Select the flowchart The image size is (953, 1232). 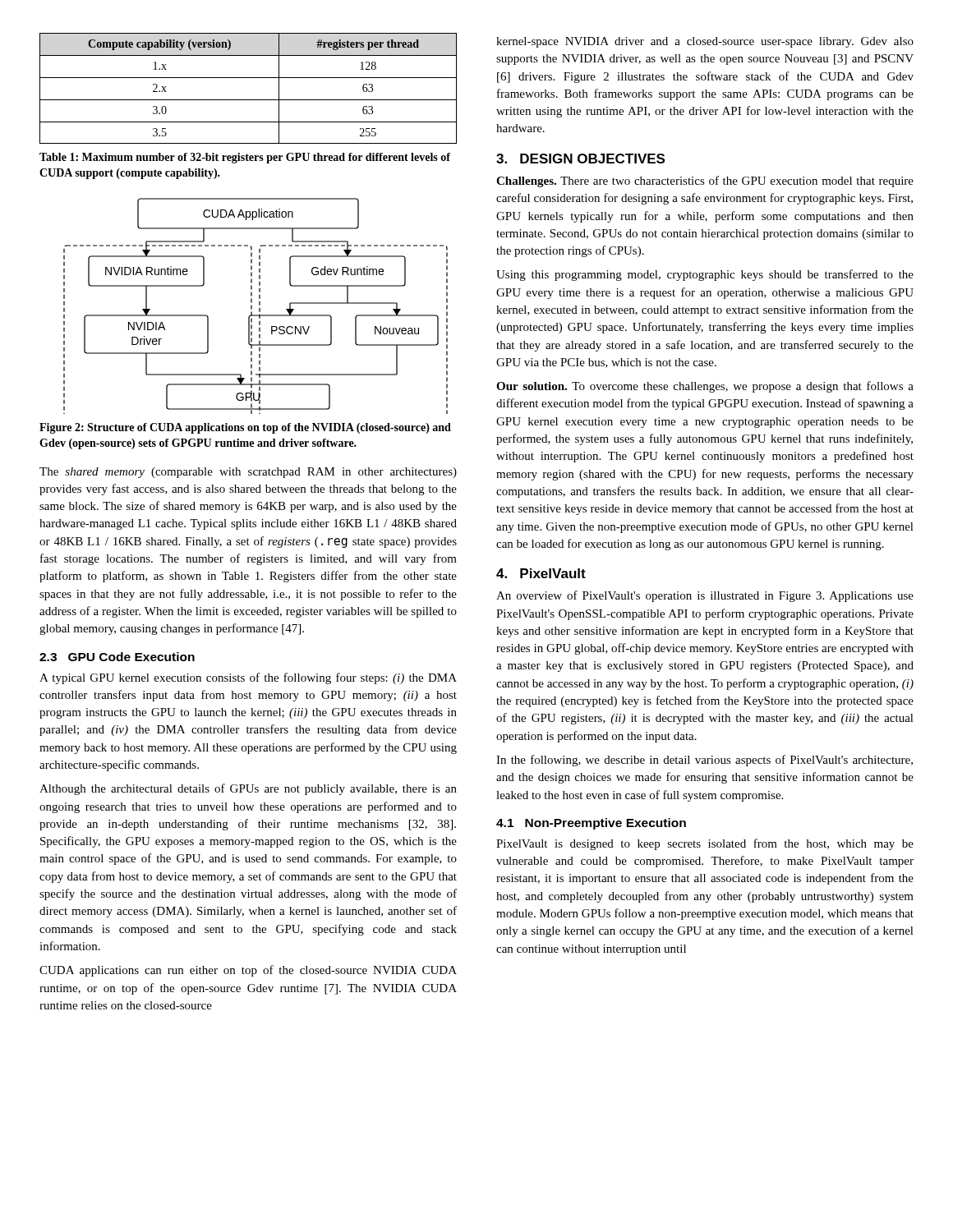coord(248,303)
